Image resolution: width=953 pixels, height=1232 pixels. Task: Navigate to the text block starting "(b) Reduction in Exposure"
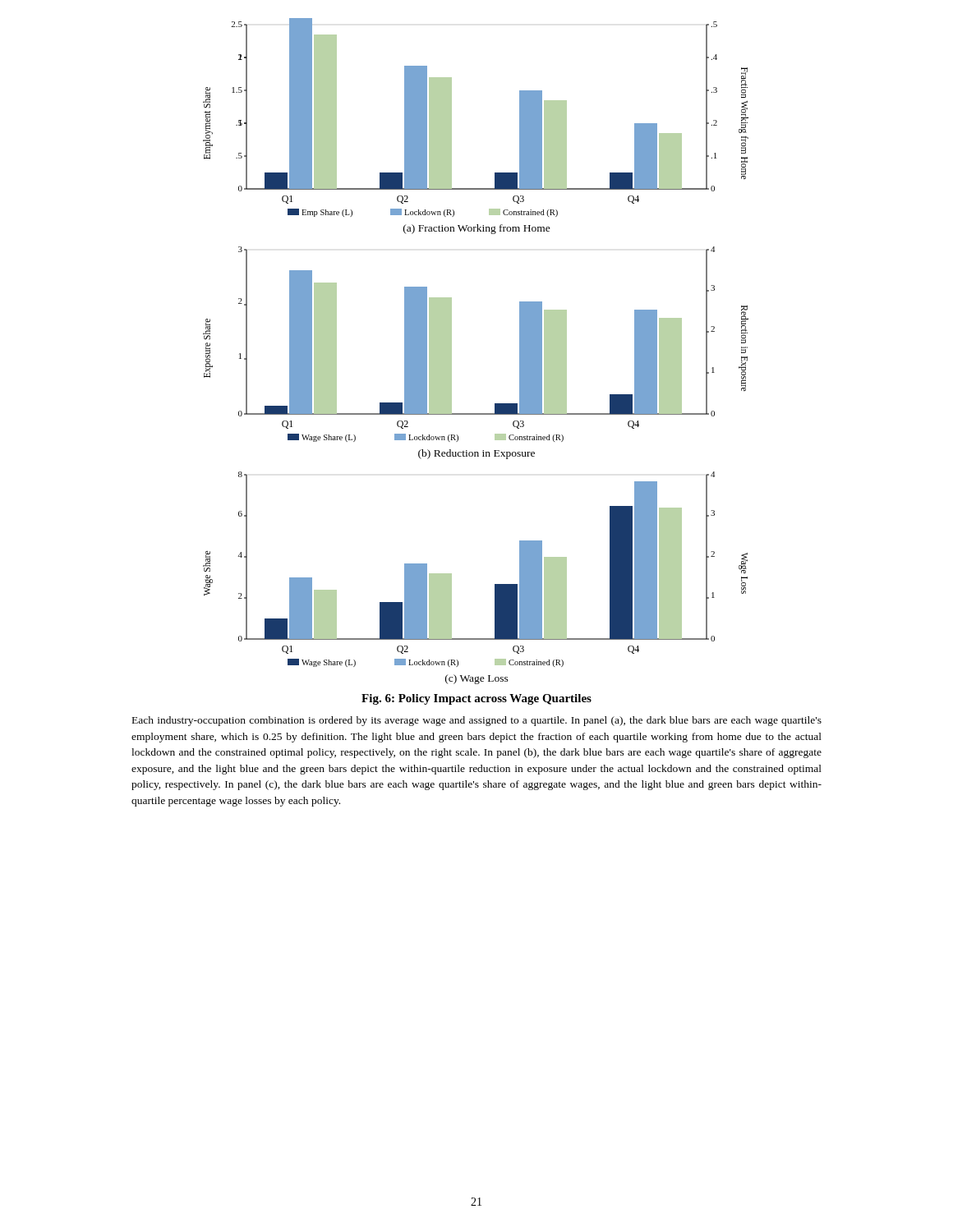tap(476, 453)
